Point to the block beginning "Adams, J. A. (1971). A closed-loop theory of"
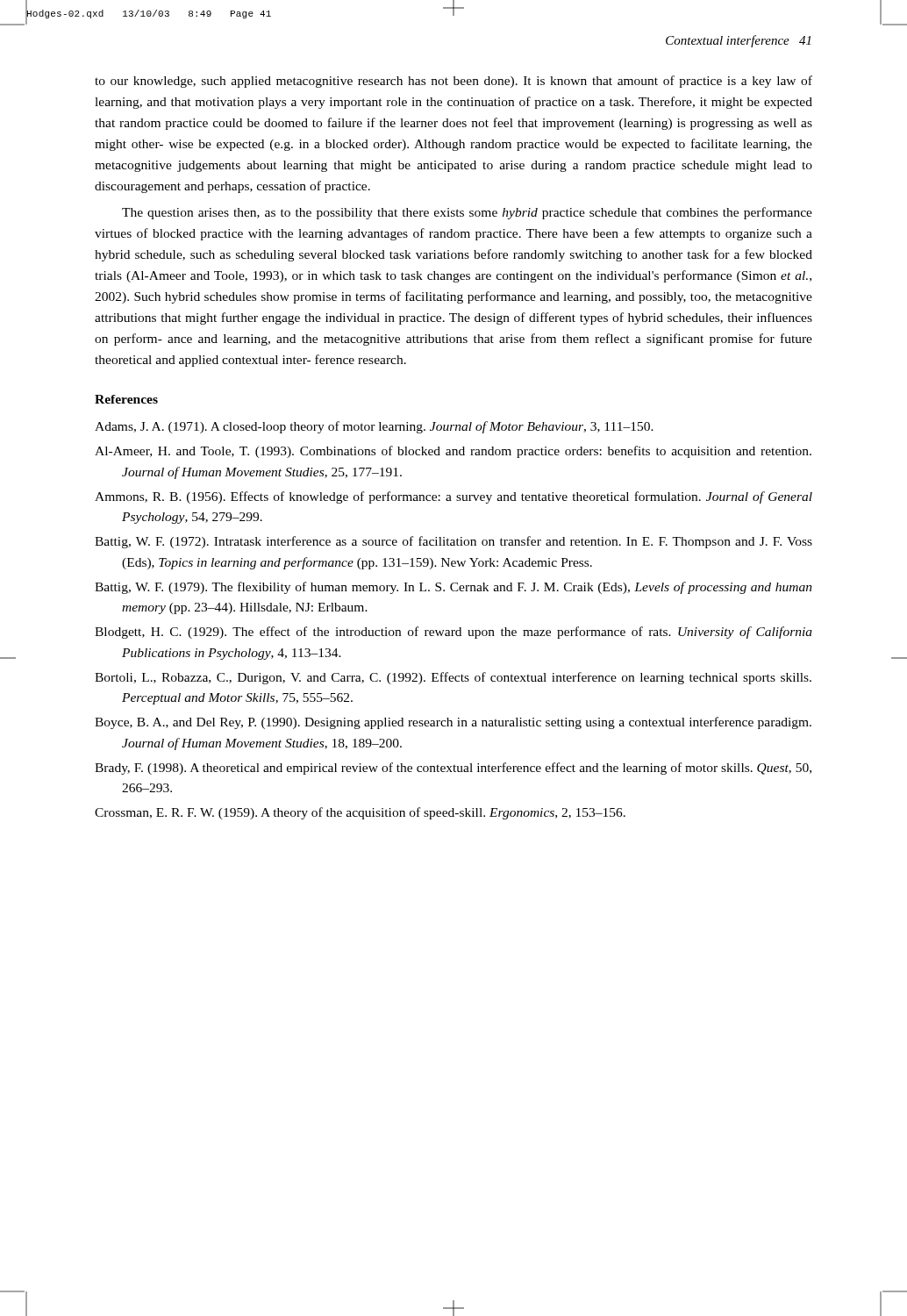Image resolution: width=907 pixels, height=1316 pixels. click(x=374, y=426)
